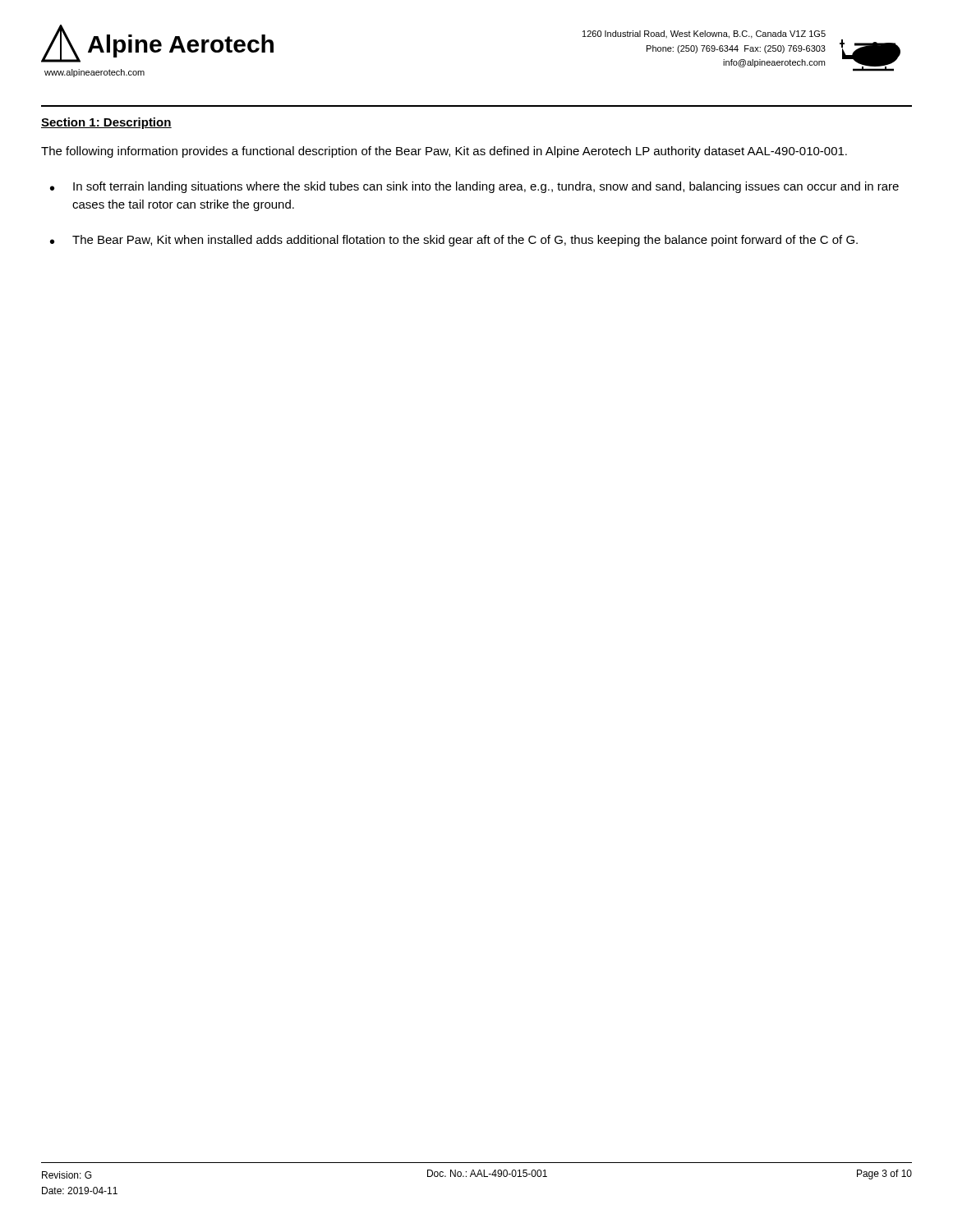Find "Section 1: Description" on this page
Screen dimensions: 1232x953
tap(106, 122)
